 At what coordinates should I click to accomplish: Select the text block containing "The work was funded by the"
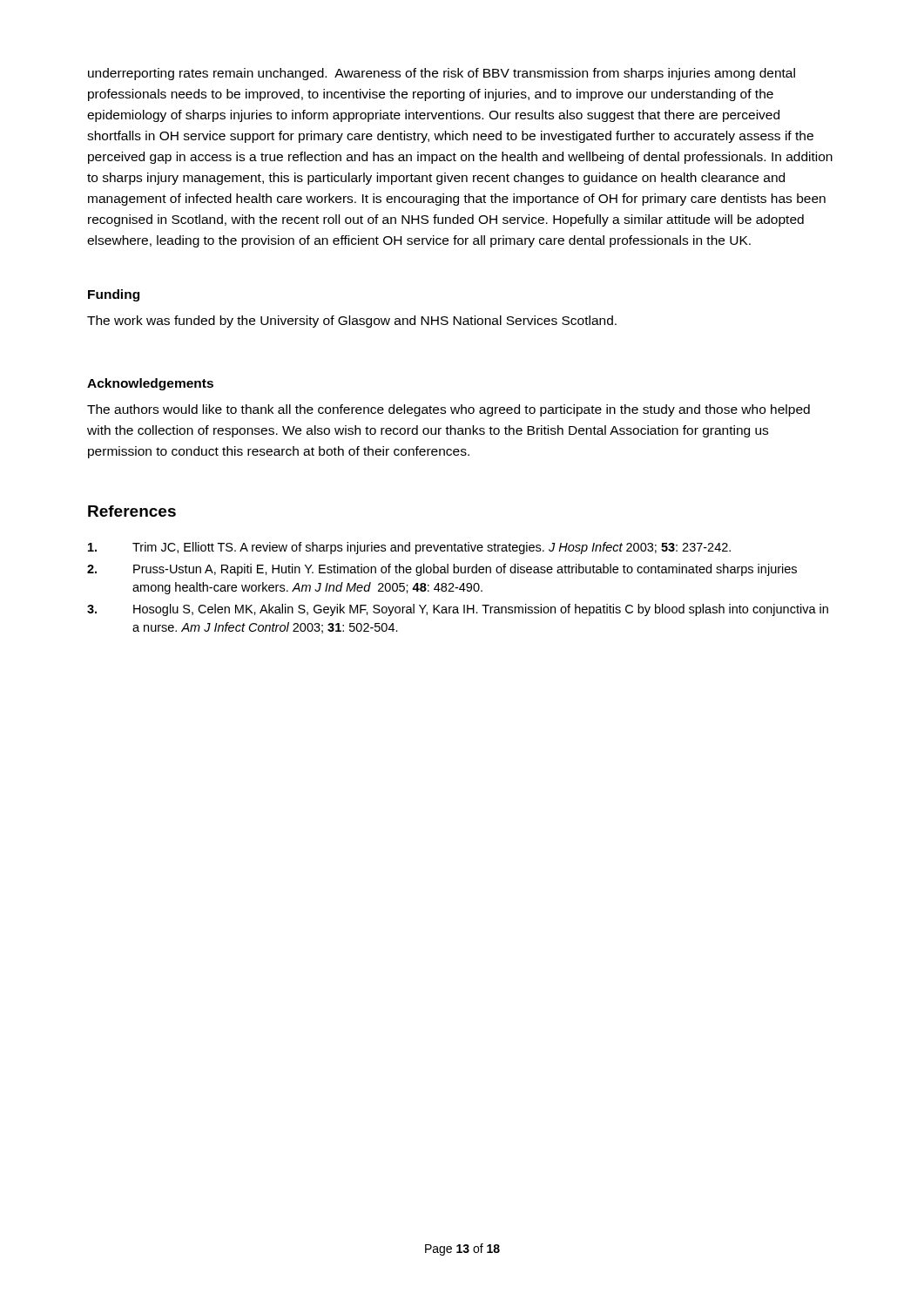pyautogui.click(x=352, y=320)
